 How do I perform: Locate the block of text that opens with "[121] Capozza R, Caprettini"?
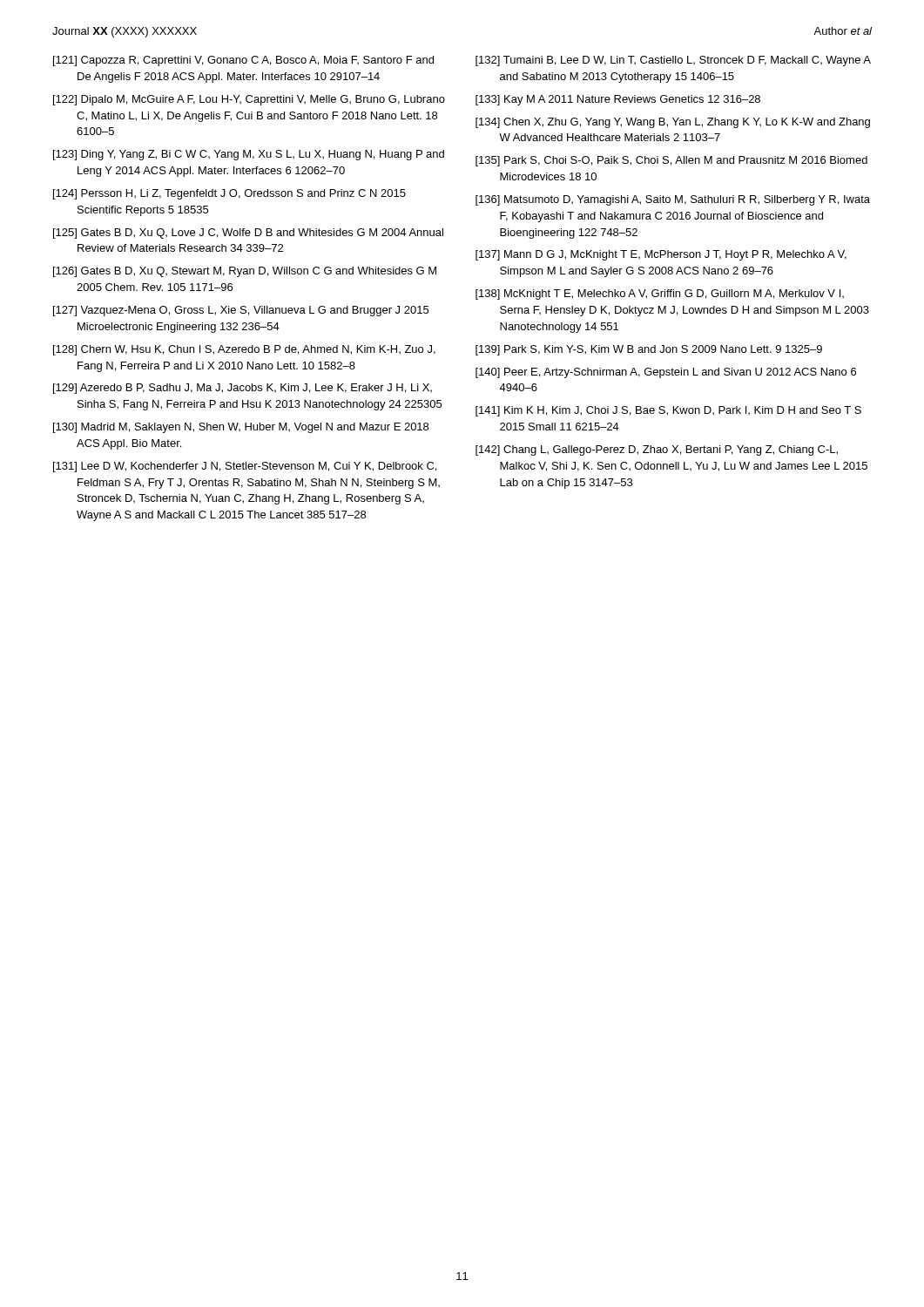[243, 68]
